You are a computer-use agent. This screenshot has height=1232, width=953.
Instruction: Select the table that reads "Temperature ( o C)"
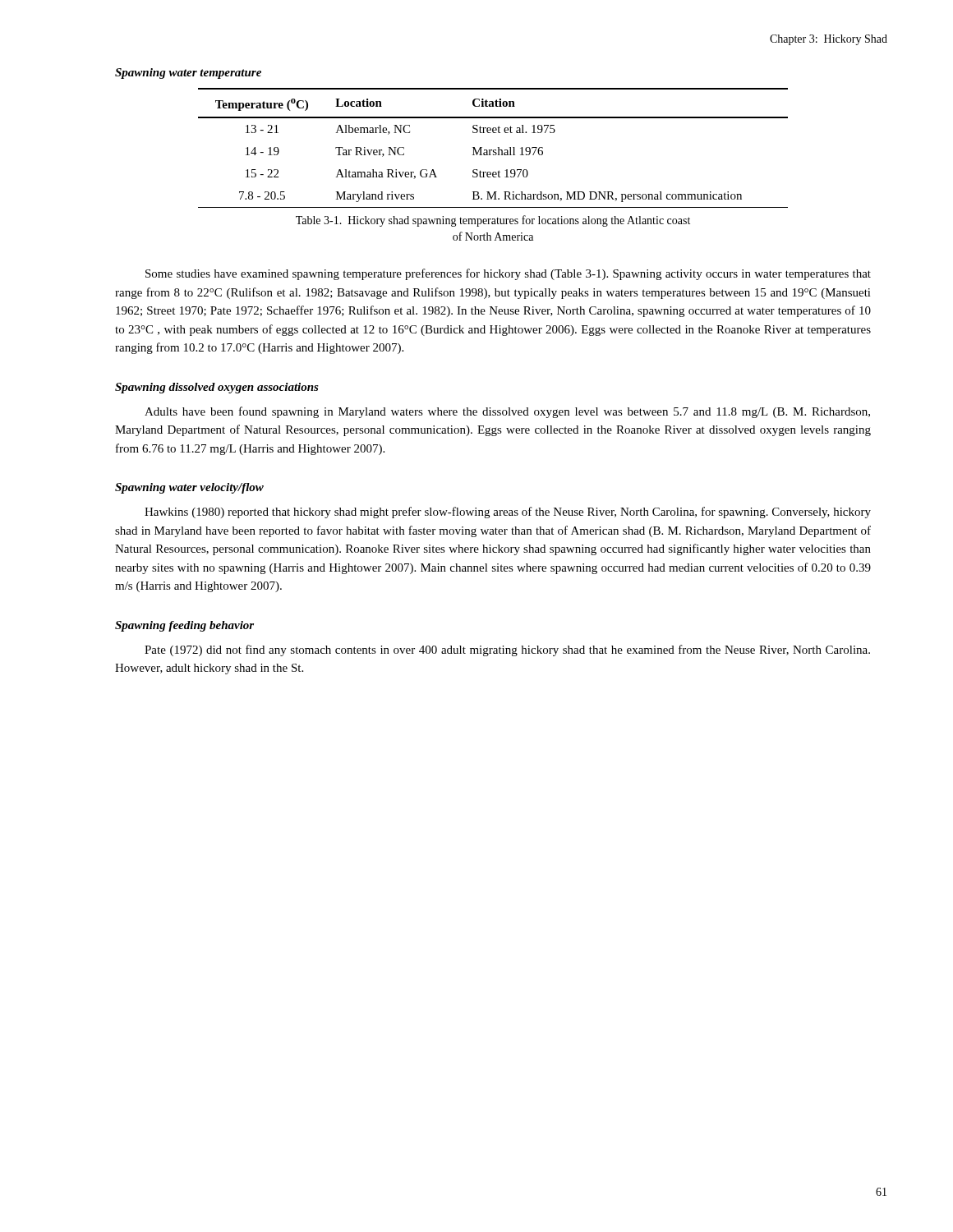[493, 148]
